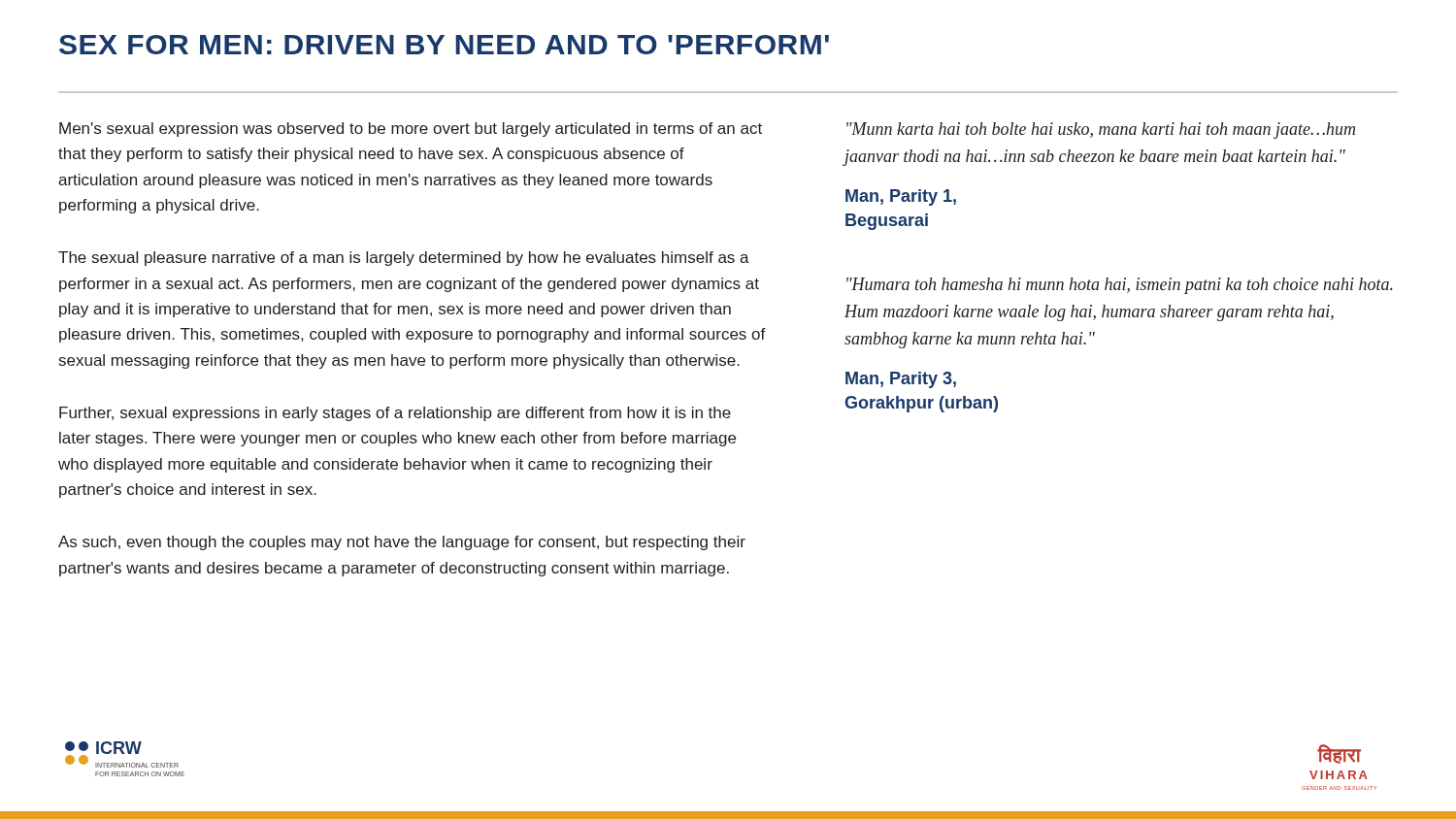
Task: Find the block on this page that starts ""Humara toh hamesha hi munn hota hai,"
Action: tap(1119, 312)
